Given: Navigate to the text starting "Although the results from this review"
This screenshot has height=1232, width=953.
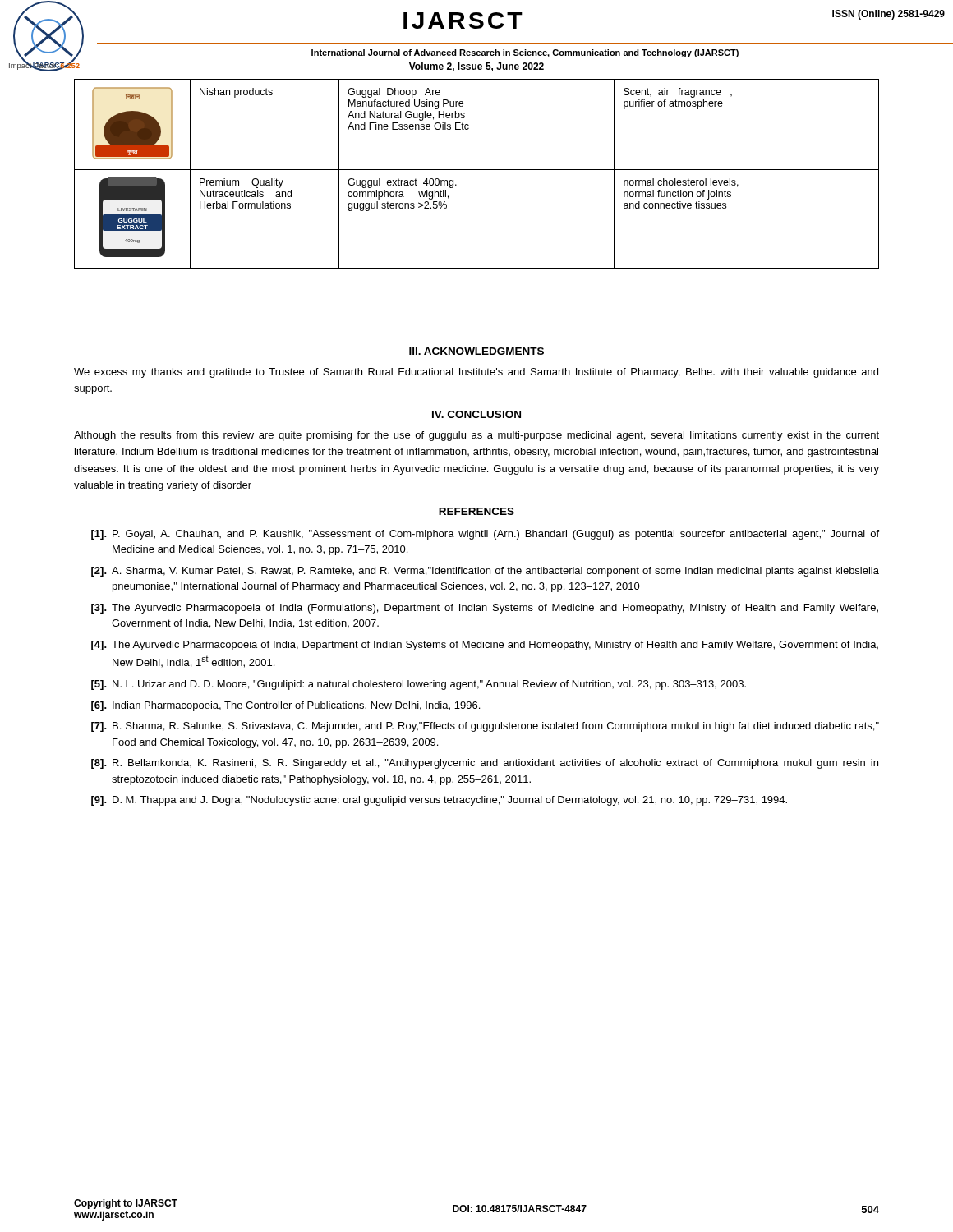Looking at the screenshot, I should (476, 460).
